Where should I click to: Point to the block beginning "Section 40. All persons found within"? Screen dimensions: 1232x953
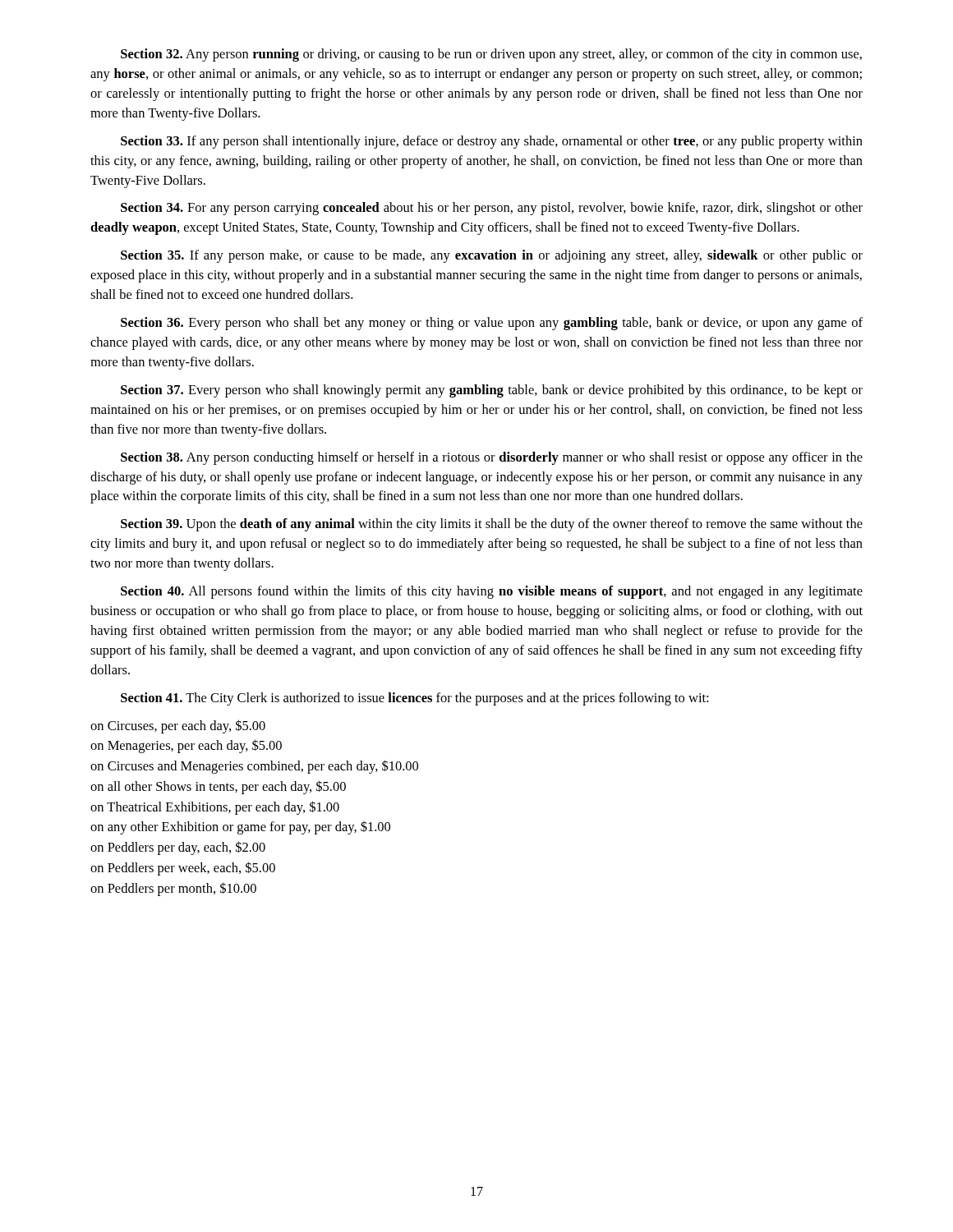[x=476, y=631]
